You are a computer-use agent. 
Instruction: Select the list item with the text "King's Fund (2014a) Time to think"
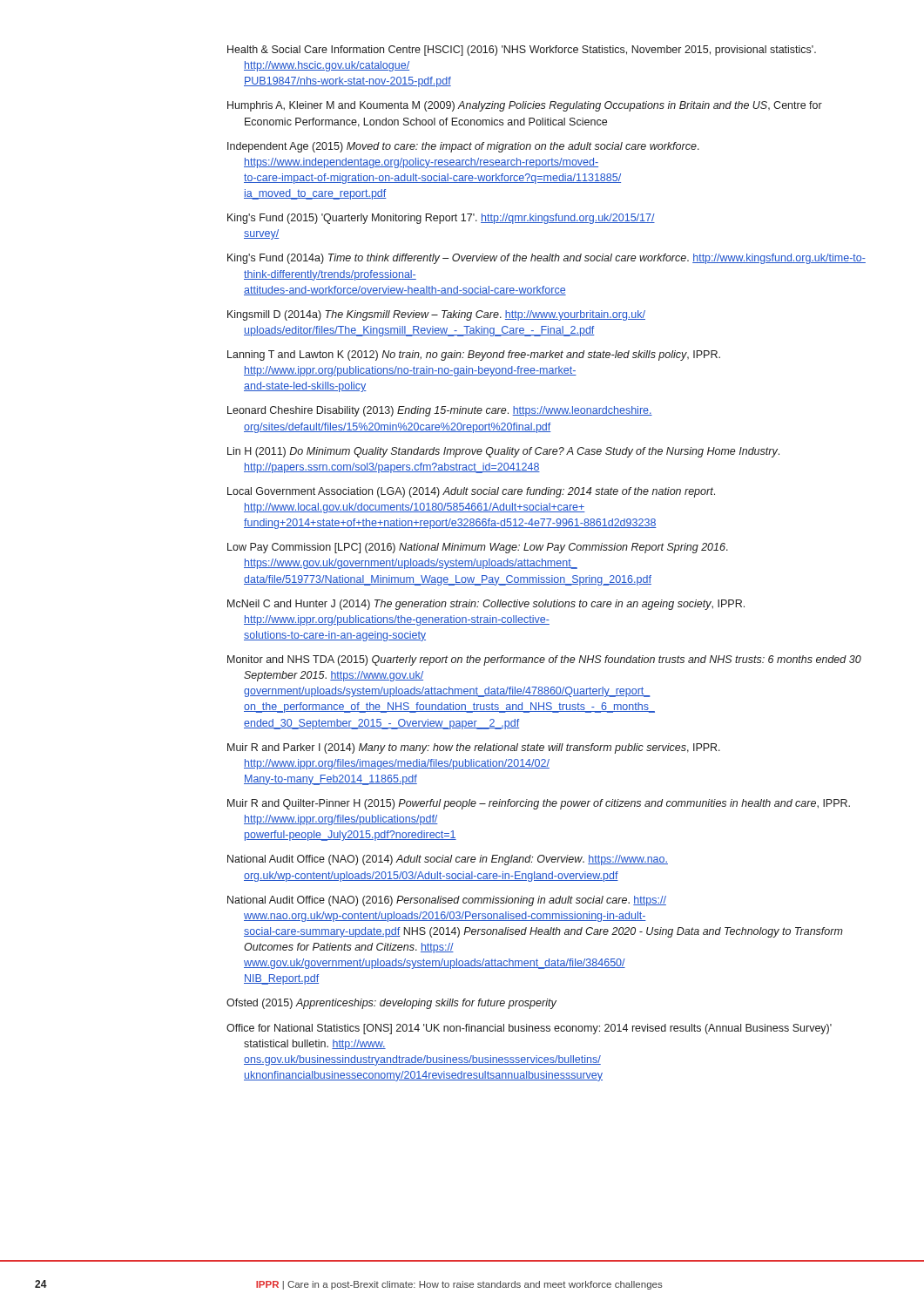tap(546, 259)
